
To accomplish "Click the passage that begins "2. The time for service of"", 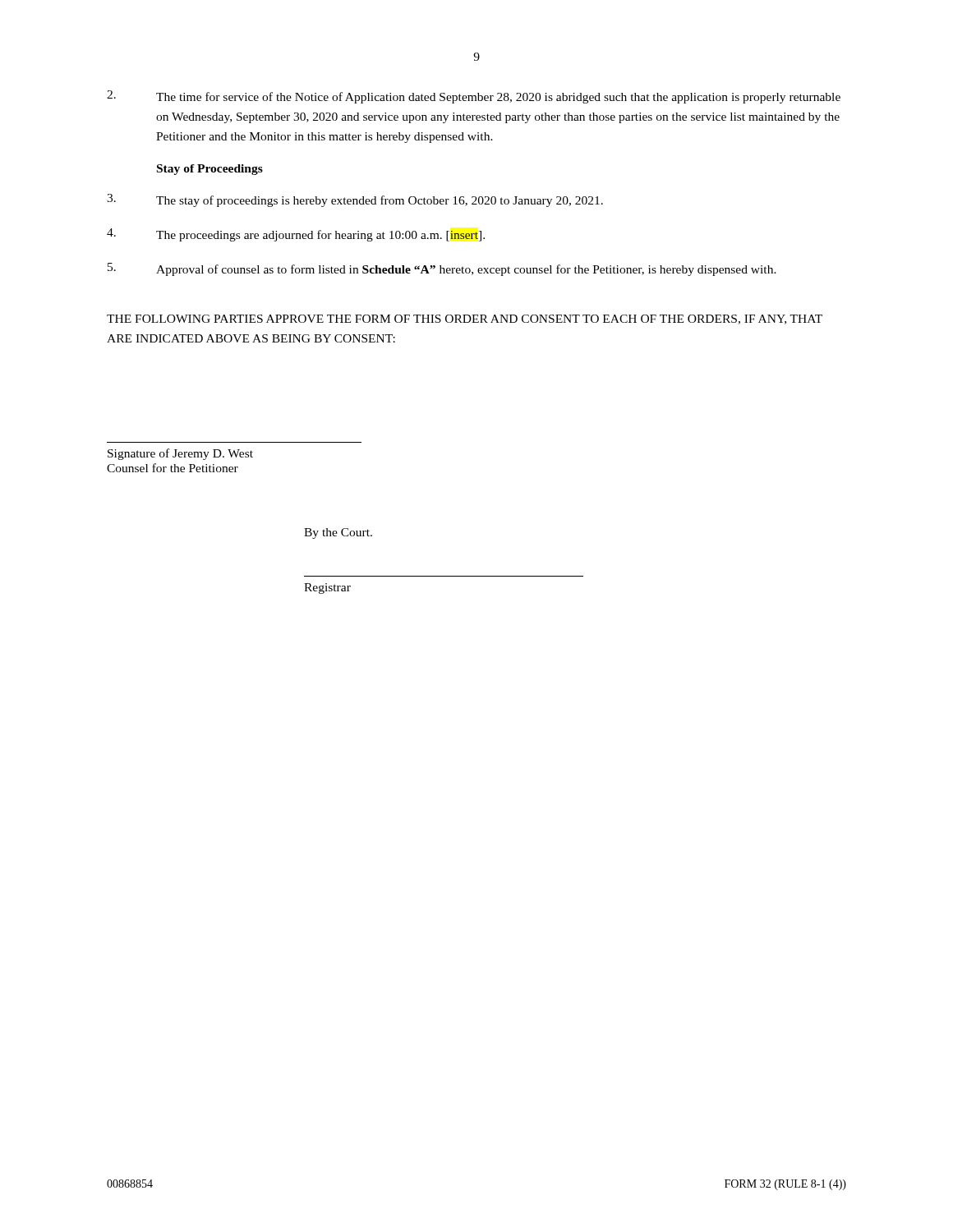I will pos(476,117).
